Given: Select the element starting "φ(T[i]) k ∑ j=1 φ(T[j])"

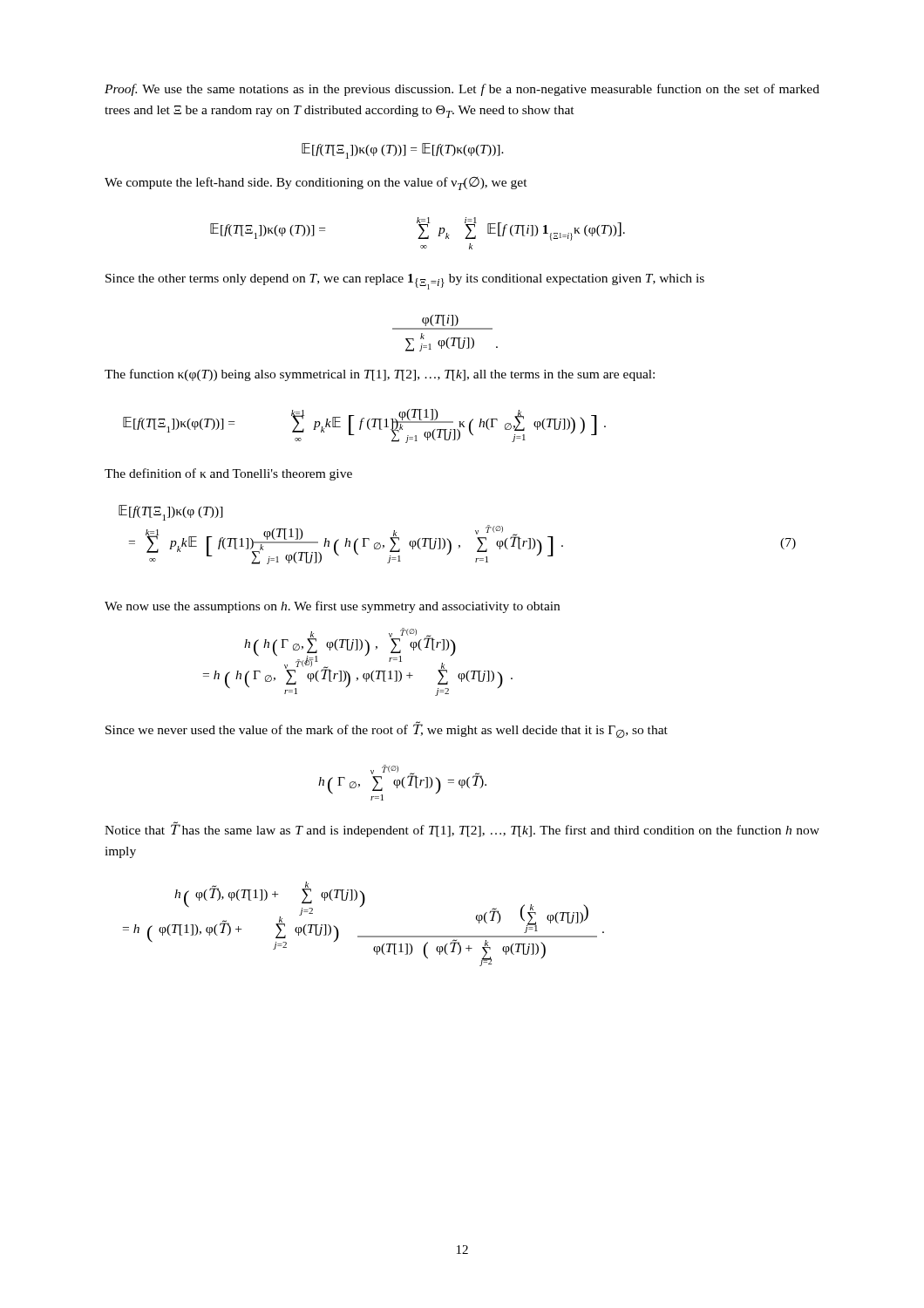Looking at the screenshot, I should tap(462, 329).
